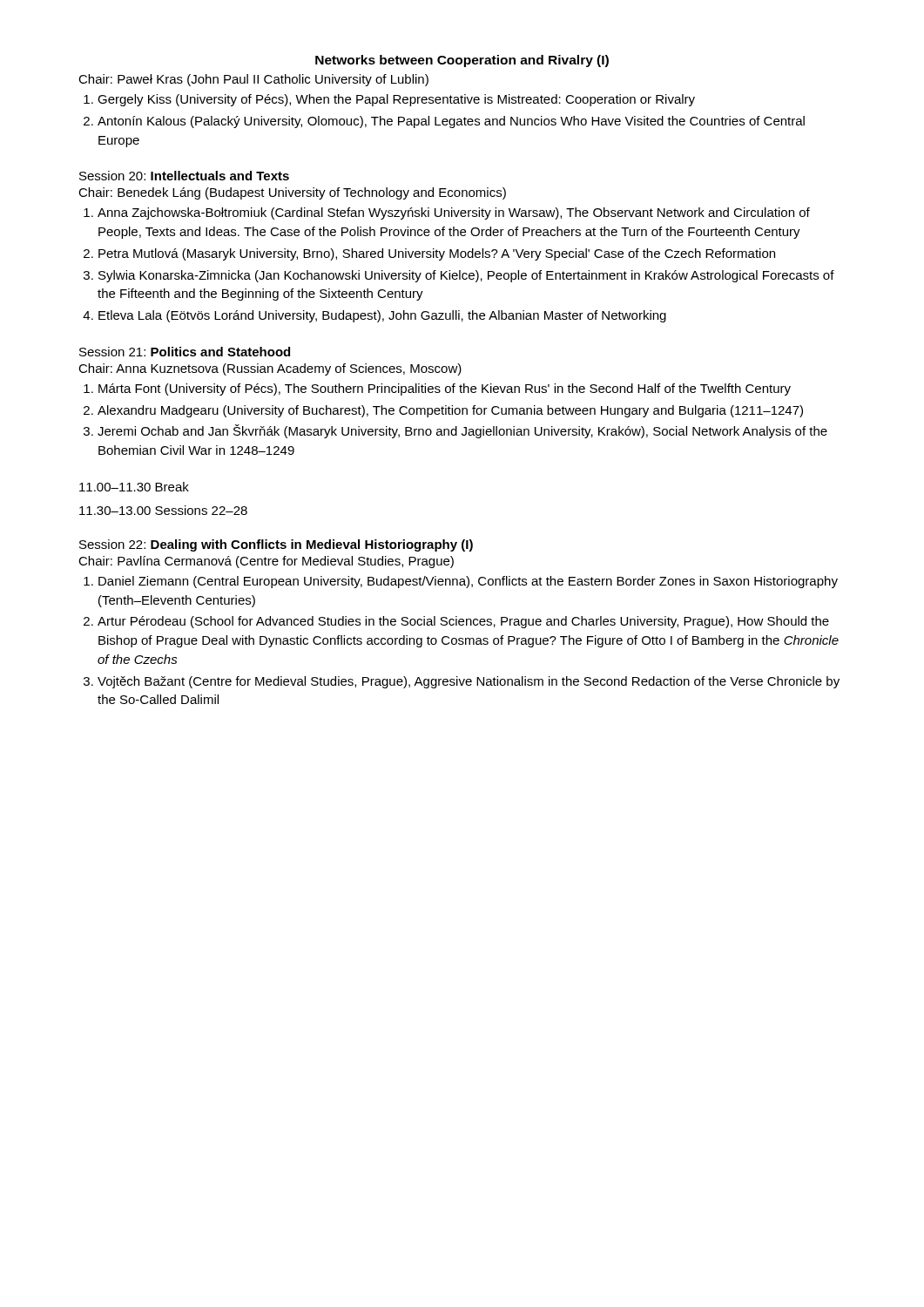This screenshot has width=924, height=1307.
Task: Find the list item containing "Alexandru Madgearu (University of Bucharest), The Competition for"
Action: [x=451, y=410]
